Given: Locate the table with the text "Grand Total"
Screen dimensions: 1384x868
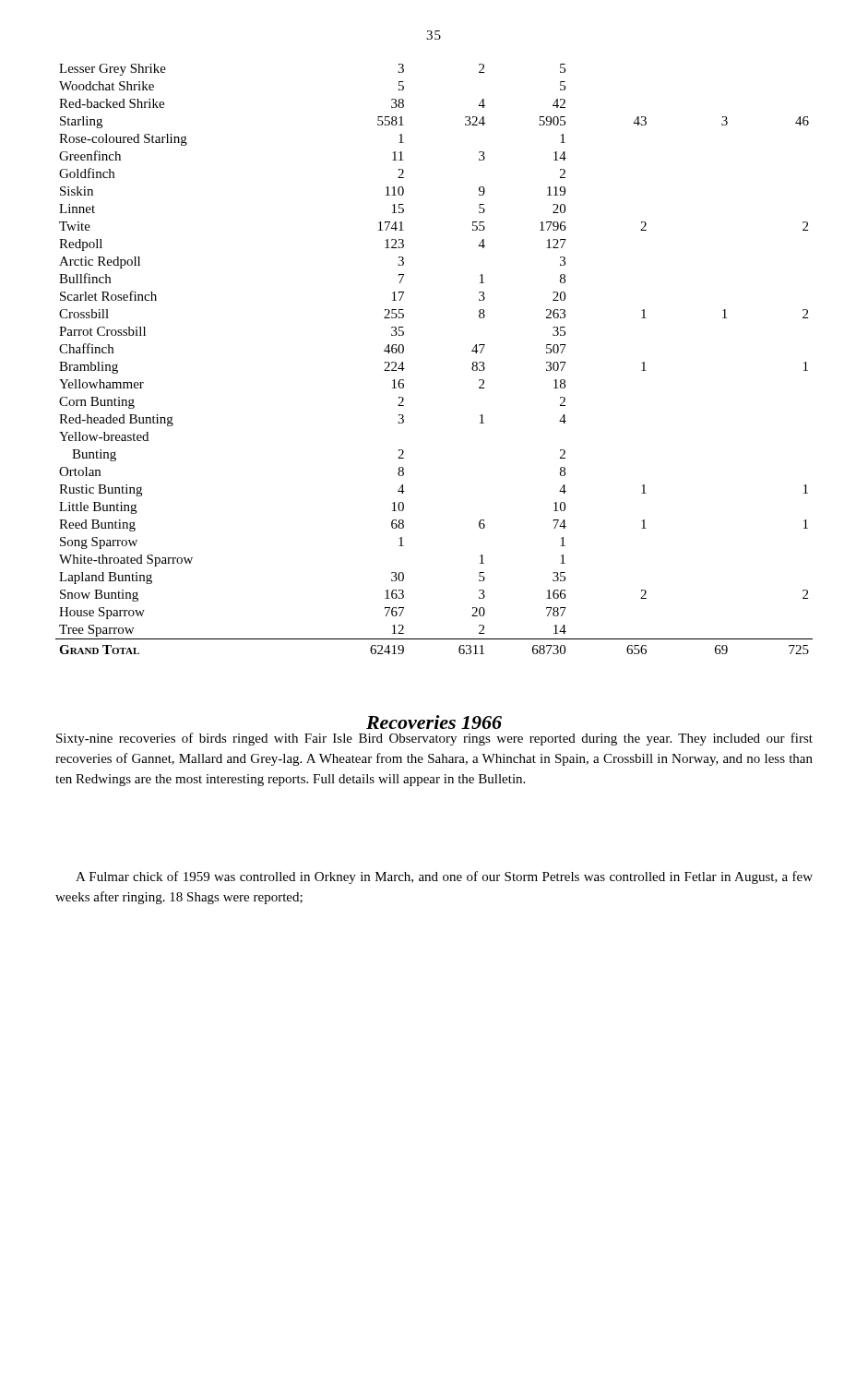Looking at the screenshot, I should [434, 359].
